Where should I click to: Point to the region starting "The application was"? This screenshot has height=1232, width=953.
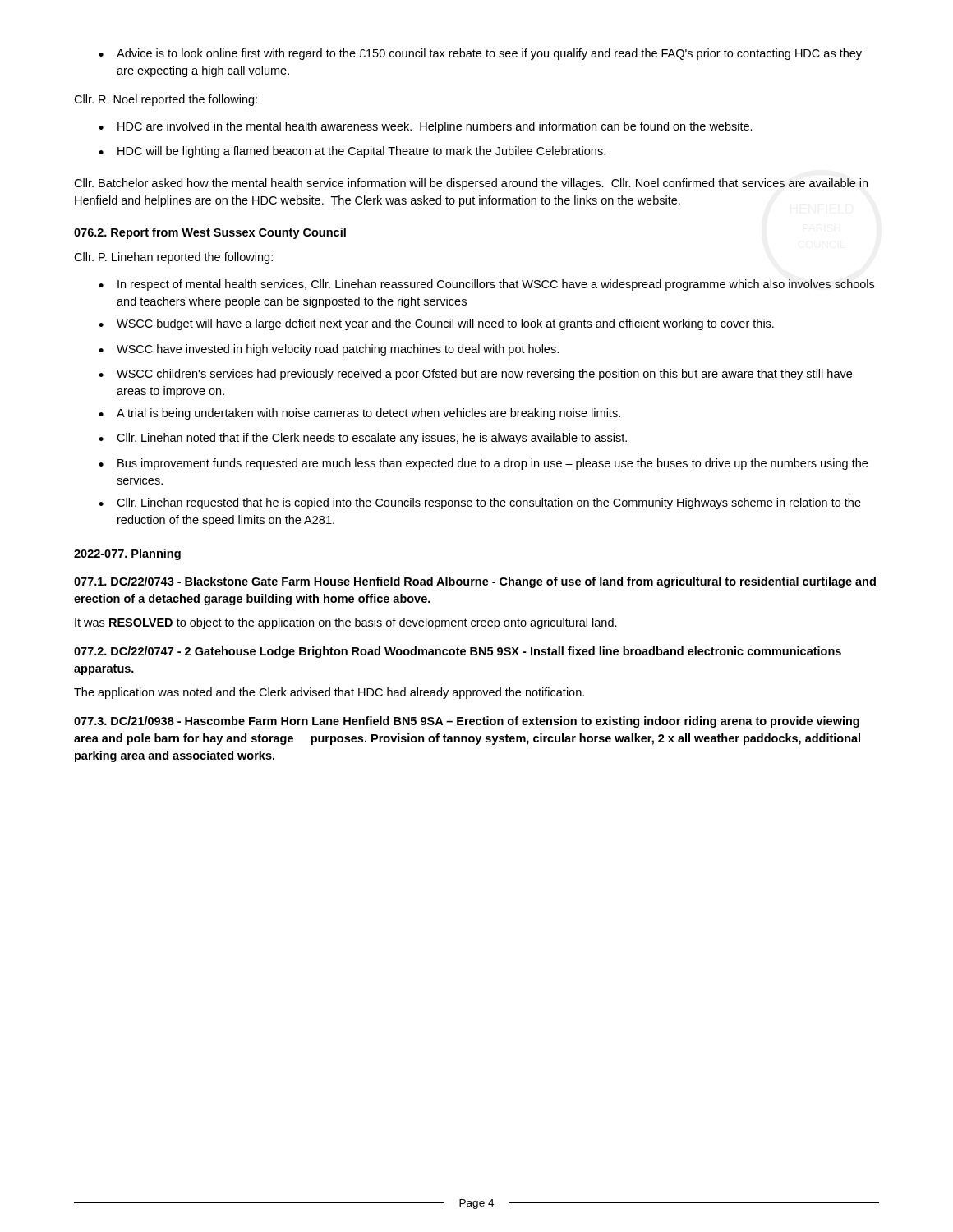pyautogui.click(x=330, y=693)
